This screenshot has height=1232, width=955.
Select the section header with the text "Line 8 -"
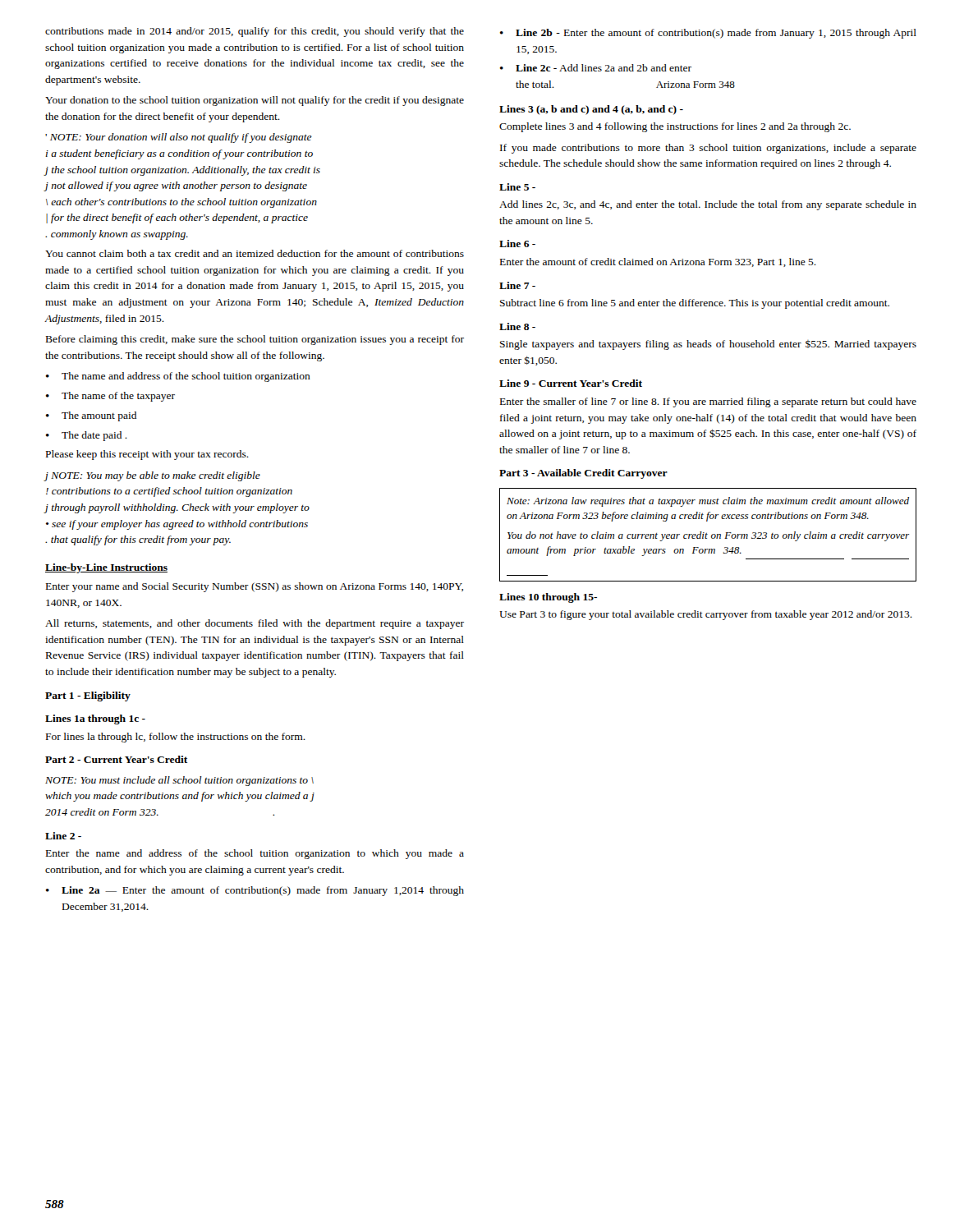517,326
